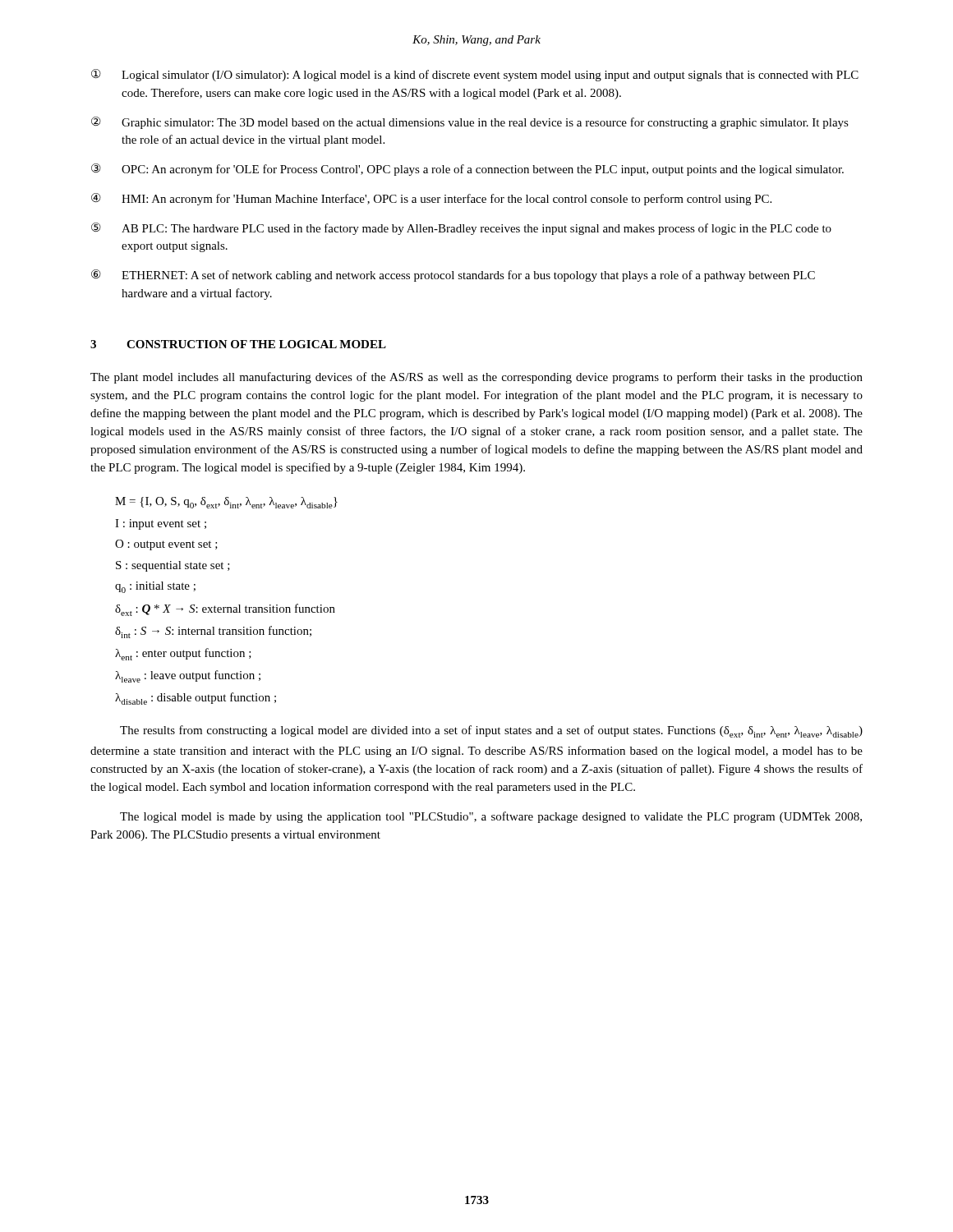This screenshot has width=953, height=1232.
Task: Where is the passage that starts "⑥ ETHERNET: A set of network cabling and"?
Action: tap(476, 285)
